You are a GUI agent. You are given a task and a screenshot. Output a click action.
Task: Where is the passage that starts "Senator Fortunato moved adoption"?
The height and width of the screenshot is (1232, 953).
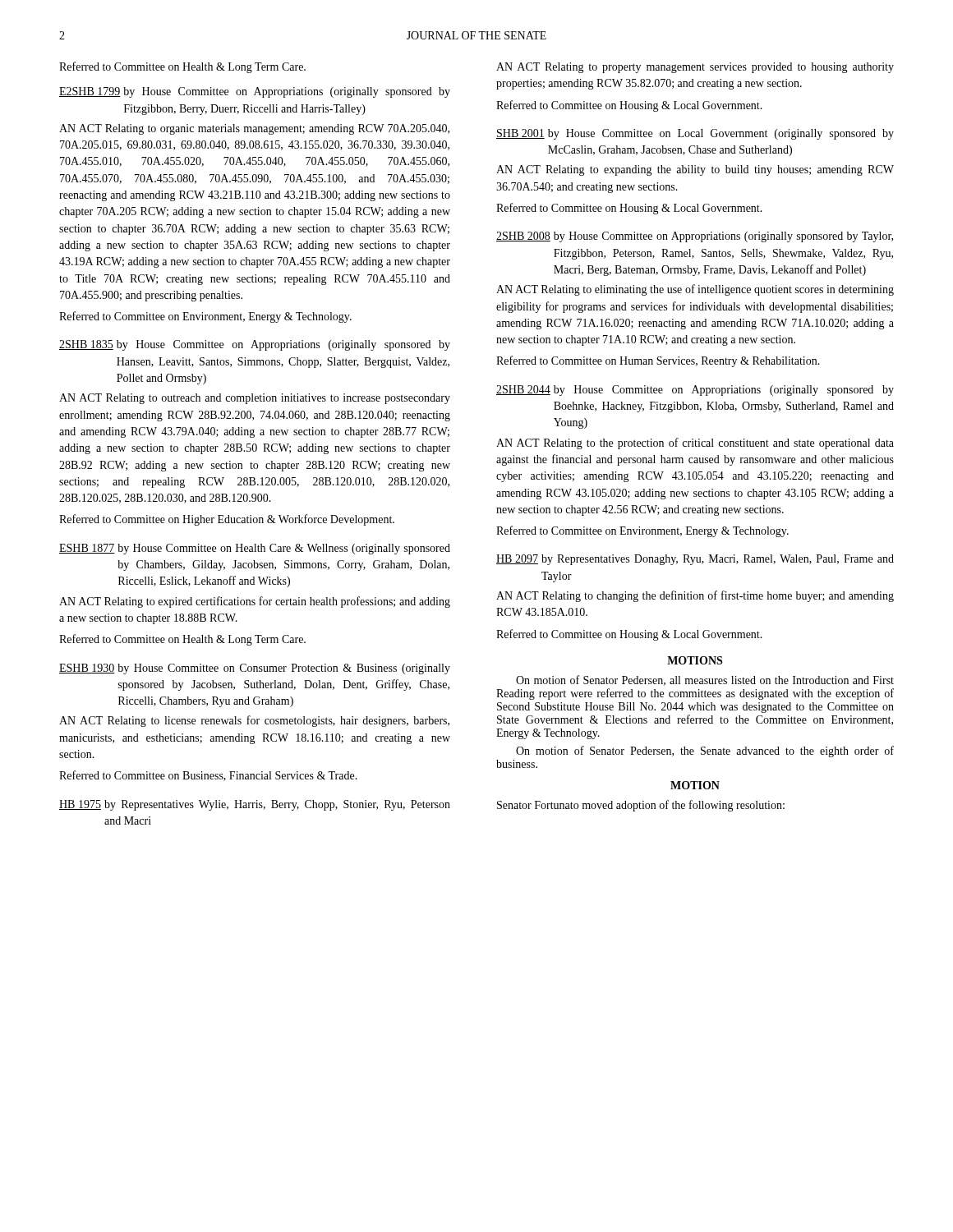pyautogui.click(x=641, y=805)
